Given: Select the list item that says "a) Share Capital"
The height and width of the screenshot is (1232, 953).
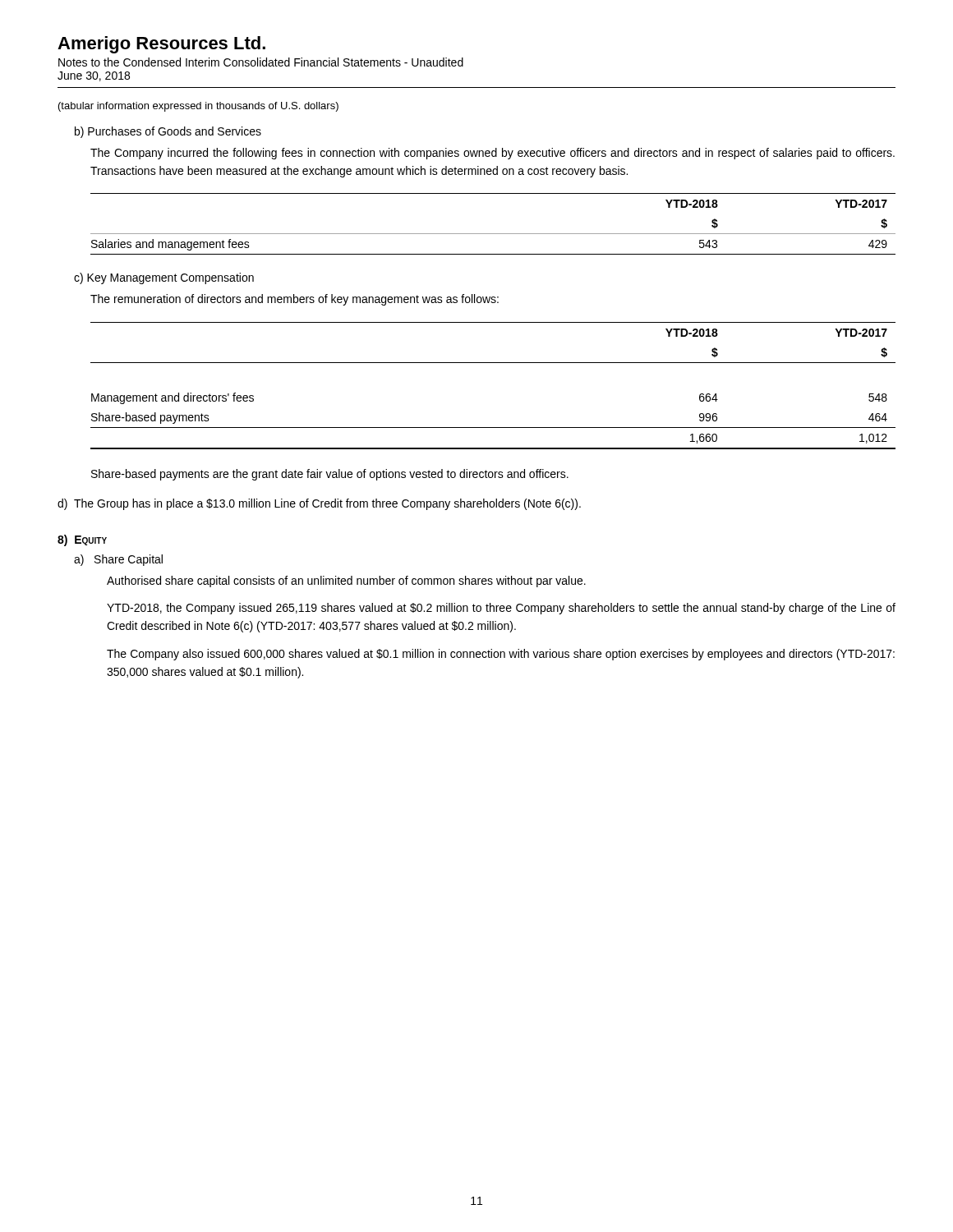Looking at the screenshot, I should point(119,559).
